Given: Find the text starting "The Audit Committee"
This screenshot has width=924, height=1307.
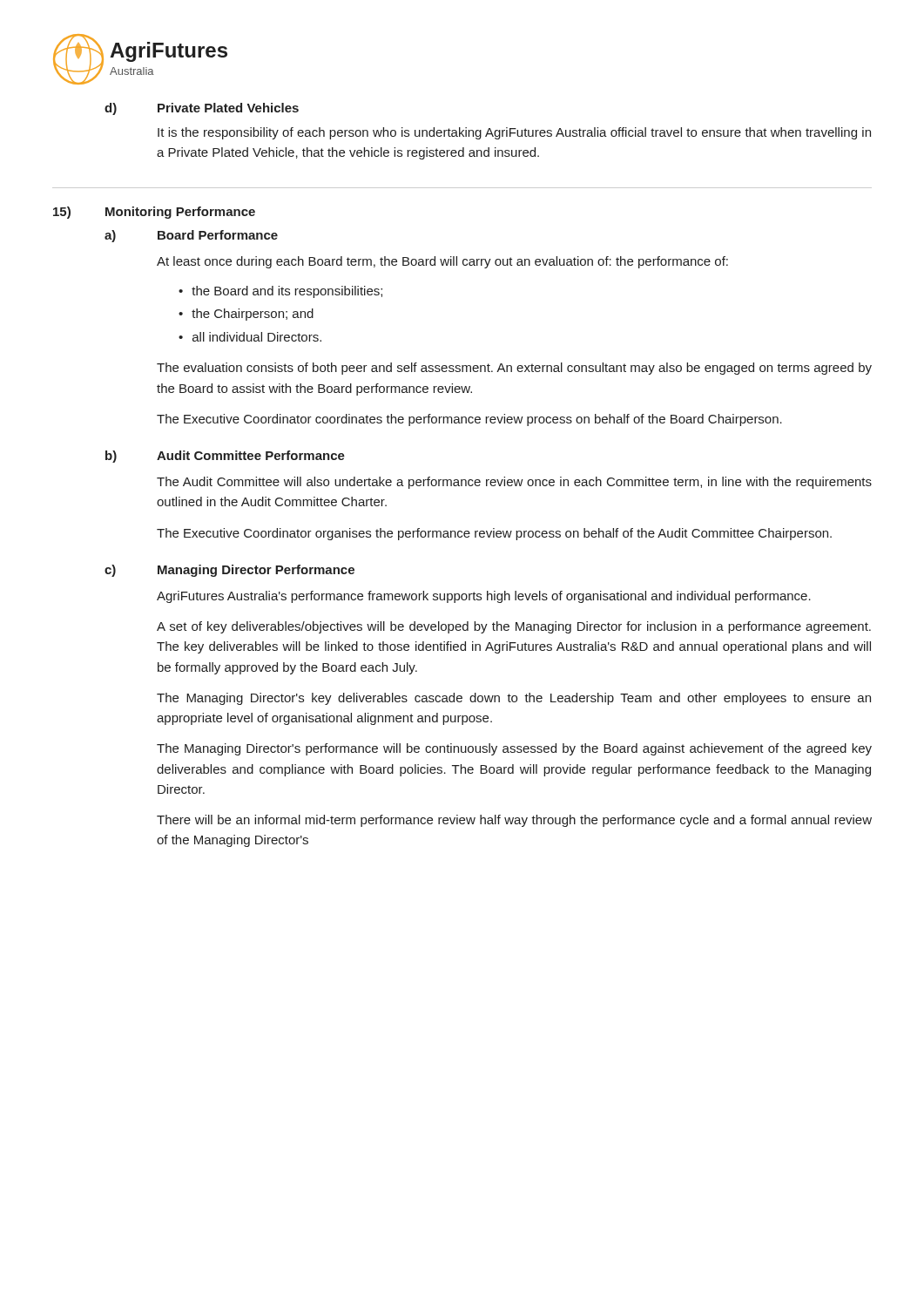Looking at the screenshot, I should click(514, 492).
